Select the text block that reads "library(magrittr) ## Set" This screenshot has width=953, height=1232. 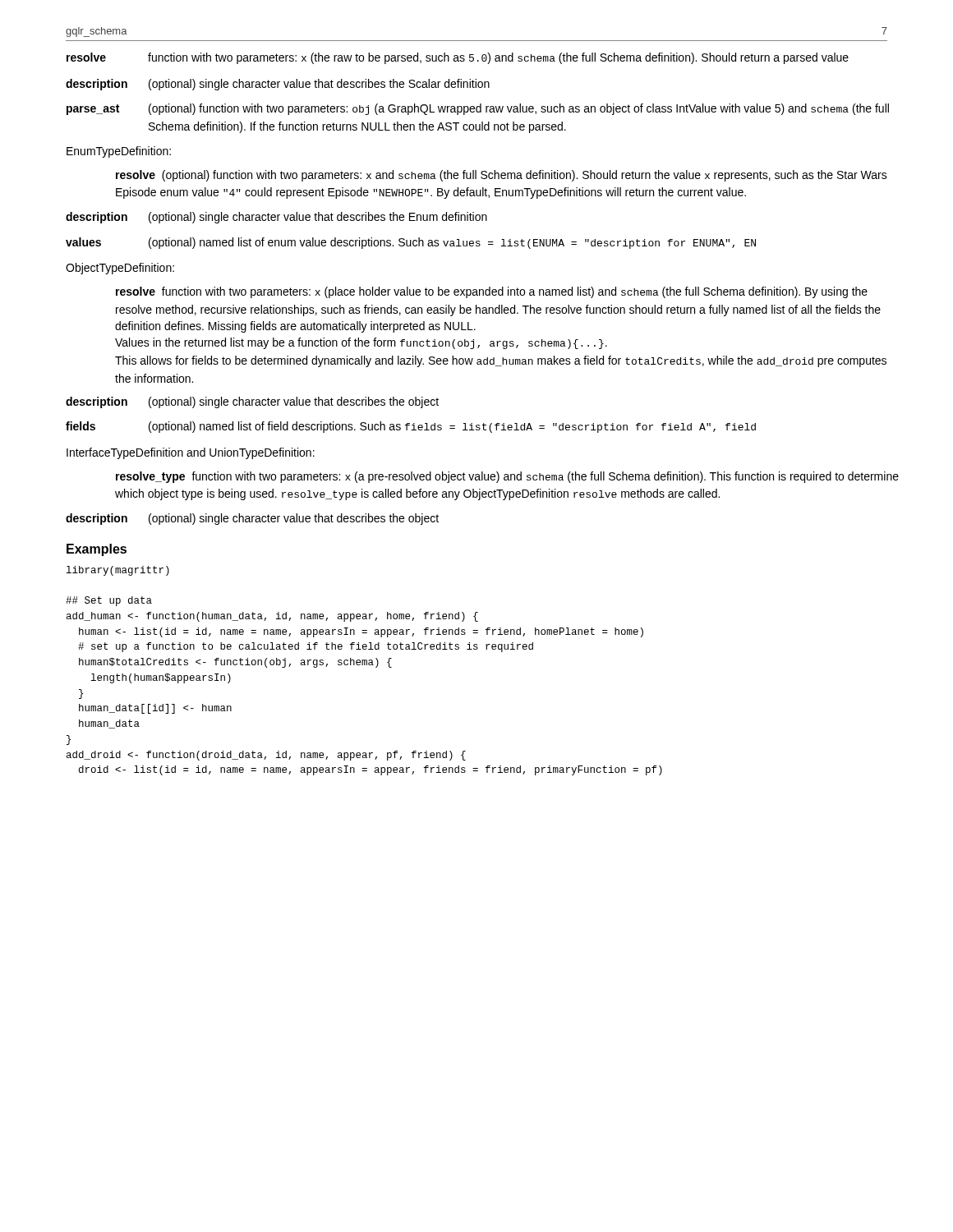118,571
